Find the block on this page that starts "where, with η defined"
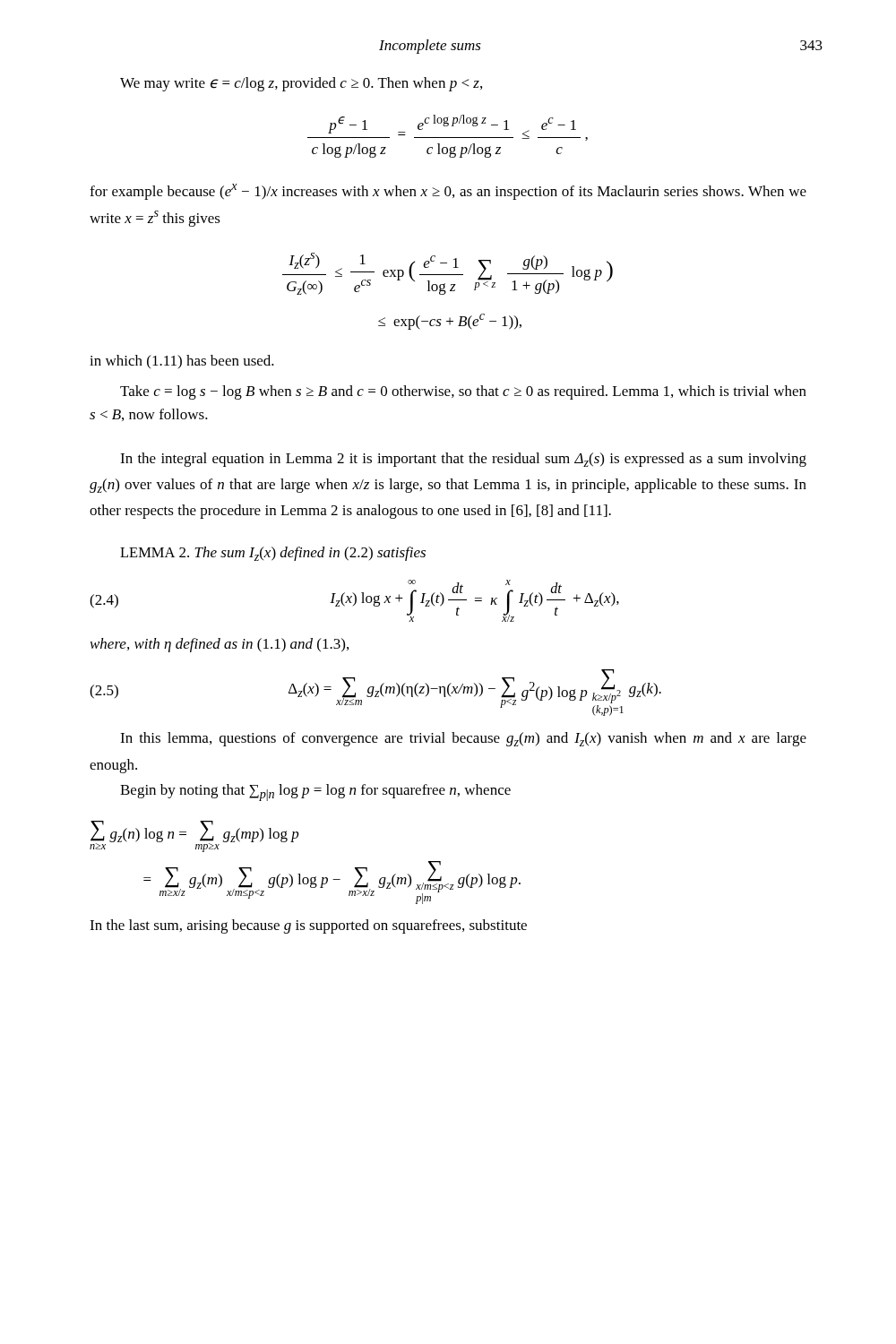Screen dimensions: 1344x896 [220, 644]
